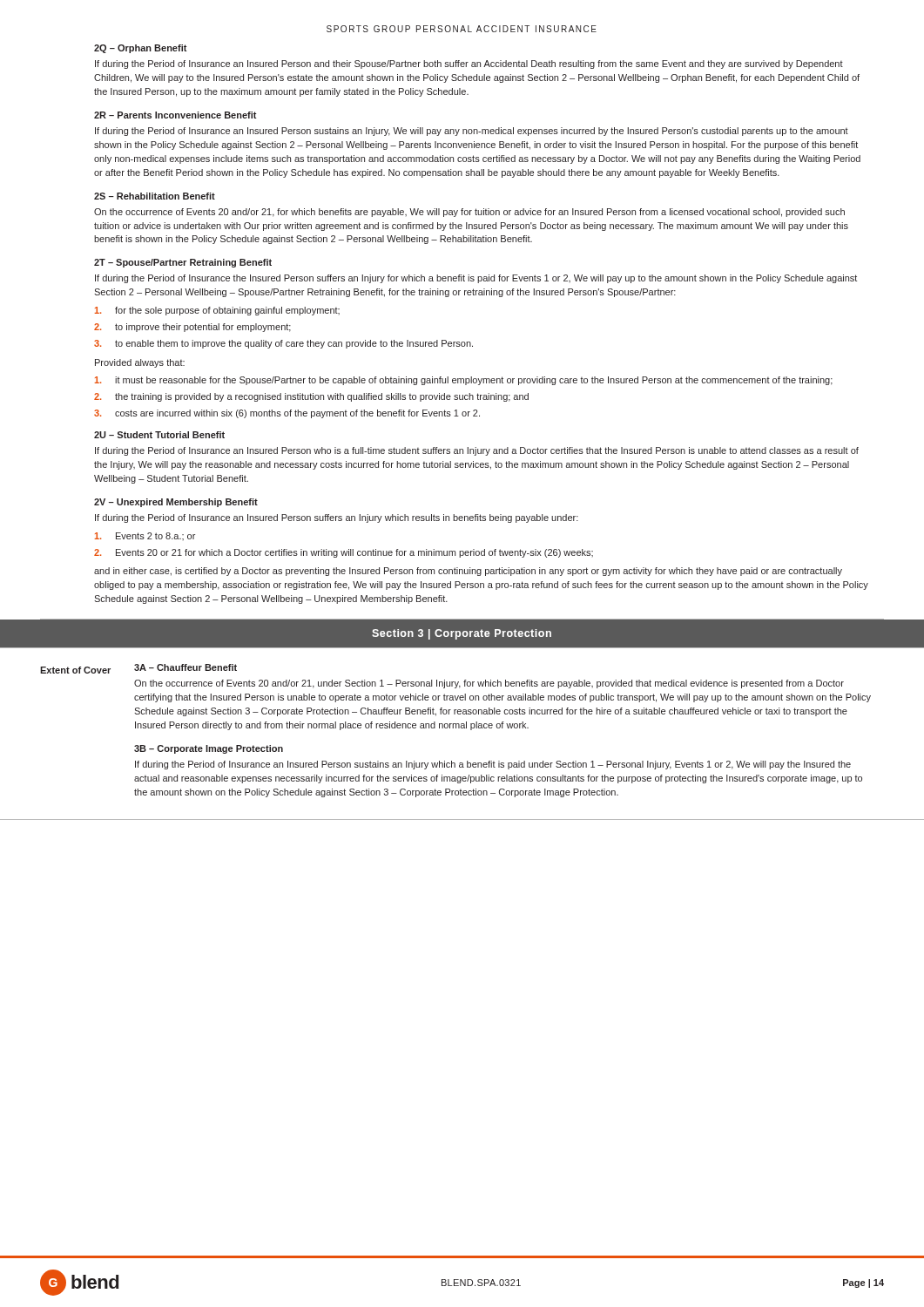Find "2U – Student Tutorial Benefit" on this page
Viewport: 924px width, 1307px height.
coord(159,435)
